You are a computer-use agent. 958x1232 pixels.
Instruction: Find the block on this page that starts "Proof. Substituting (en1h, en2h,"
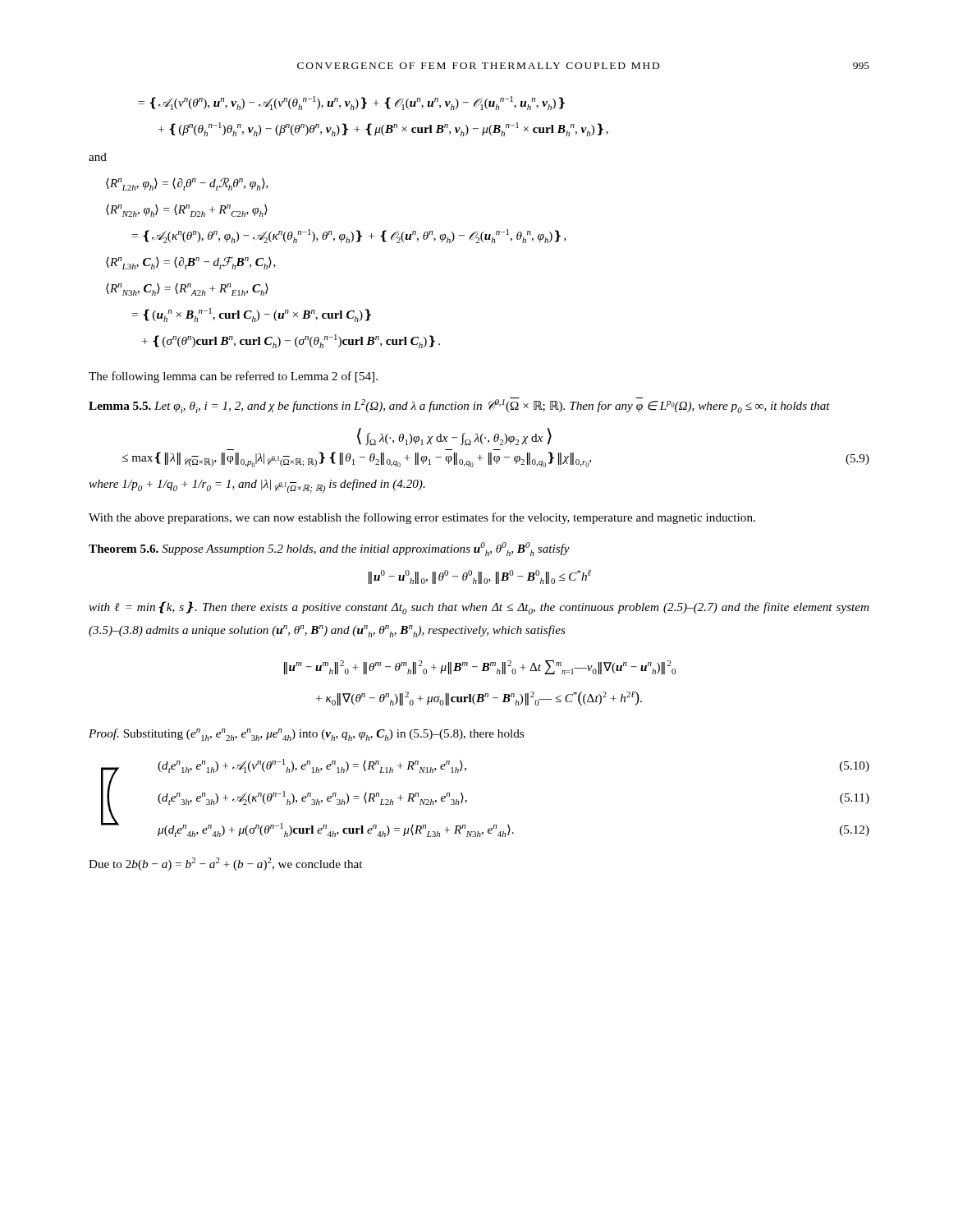pos(306,734)
